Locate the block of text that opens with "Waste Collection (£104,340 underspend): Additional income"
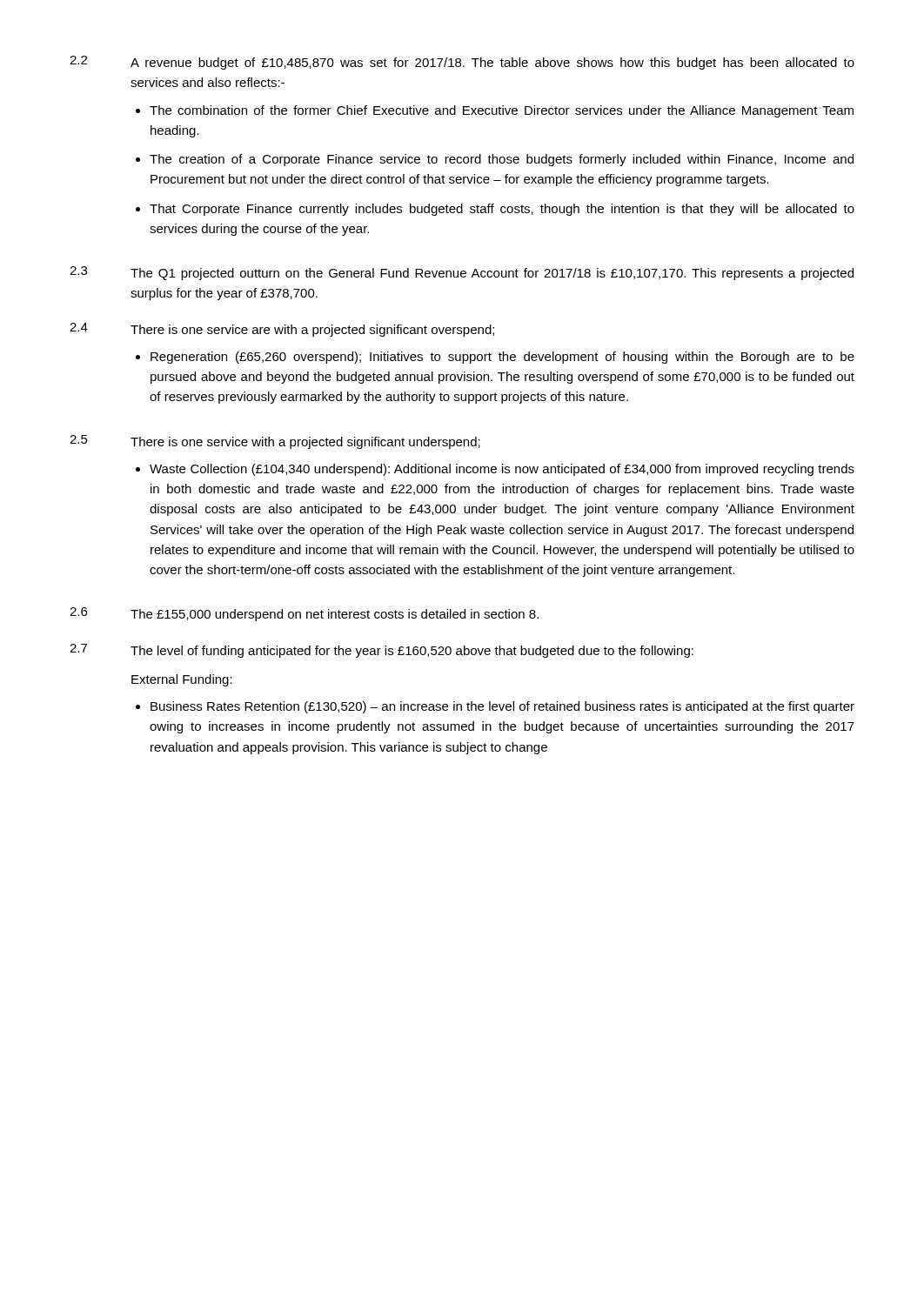 coord(502,519)
